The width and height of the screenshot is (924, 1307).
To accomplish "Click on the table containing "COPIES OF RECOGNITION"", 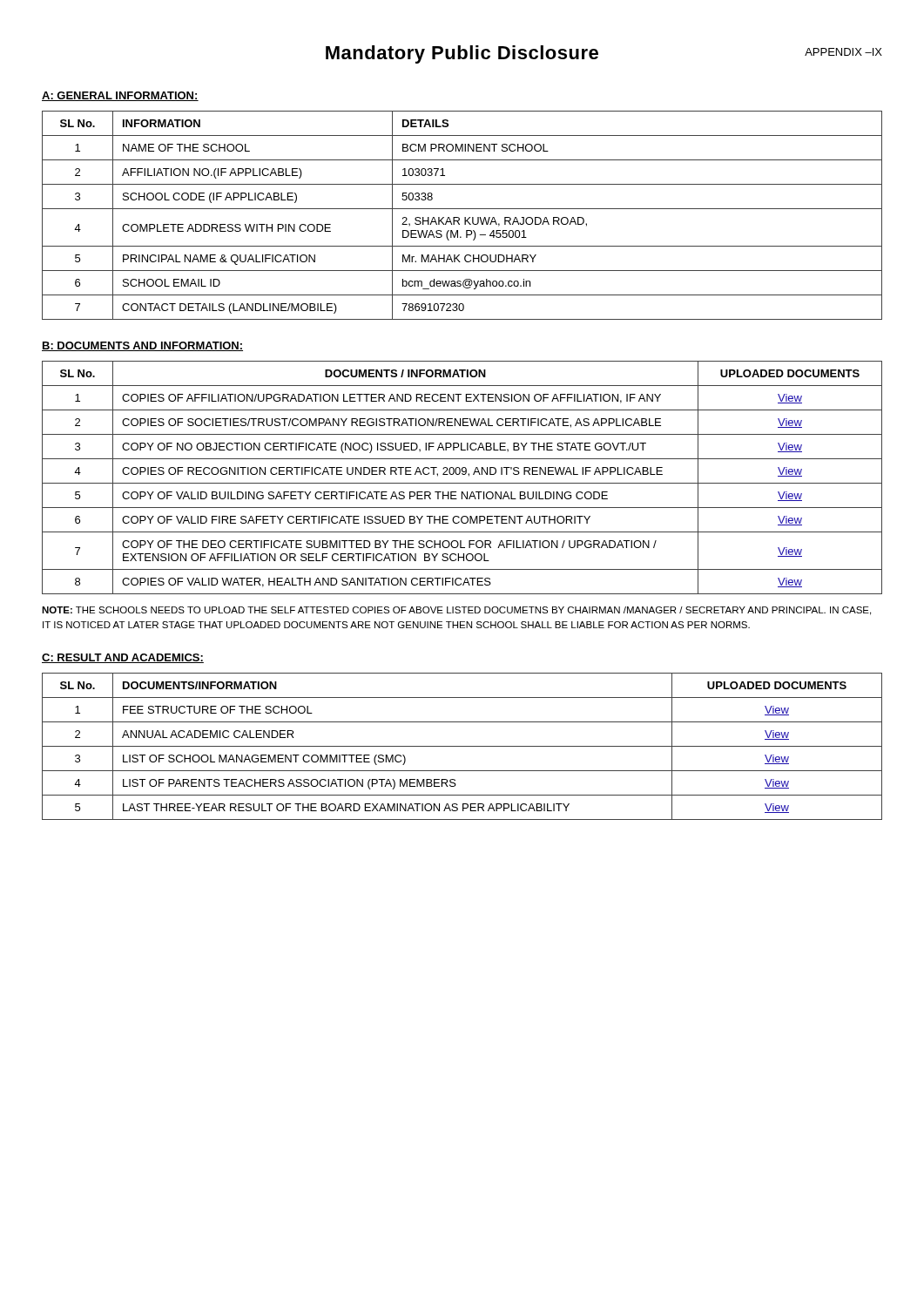I will click(x=462, y=478).
